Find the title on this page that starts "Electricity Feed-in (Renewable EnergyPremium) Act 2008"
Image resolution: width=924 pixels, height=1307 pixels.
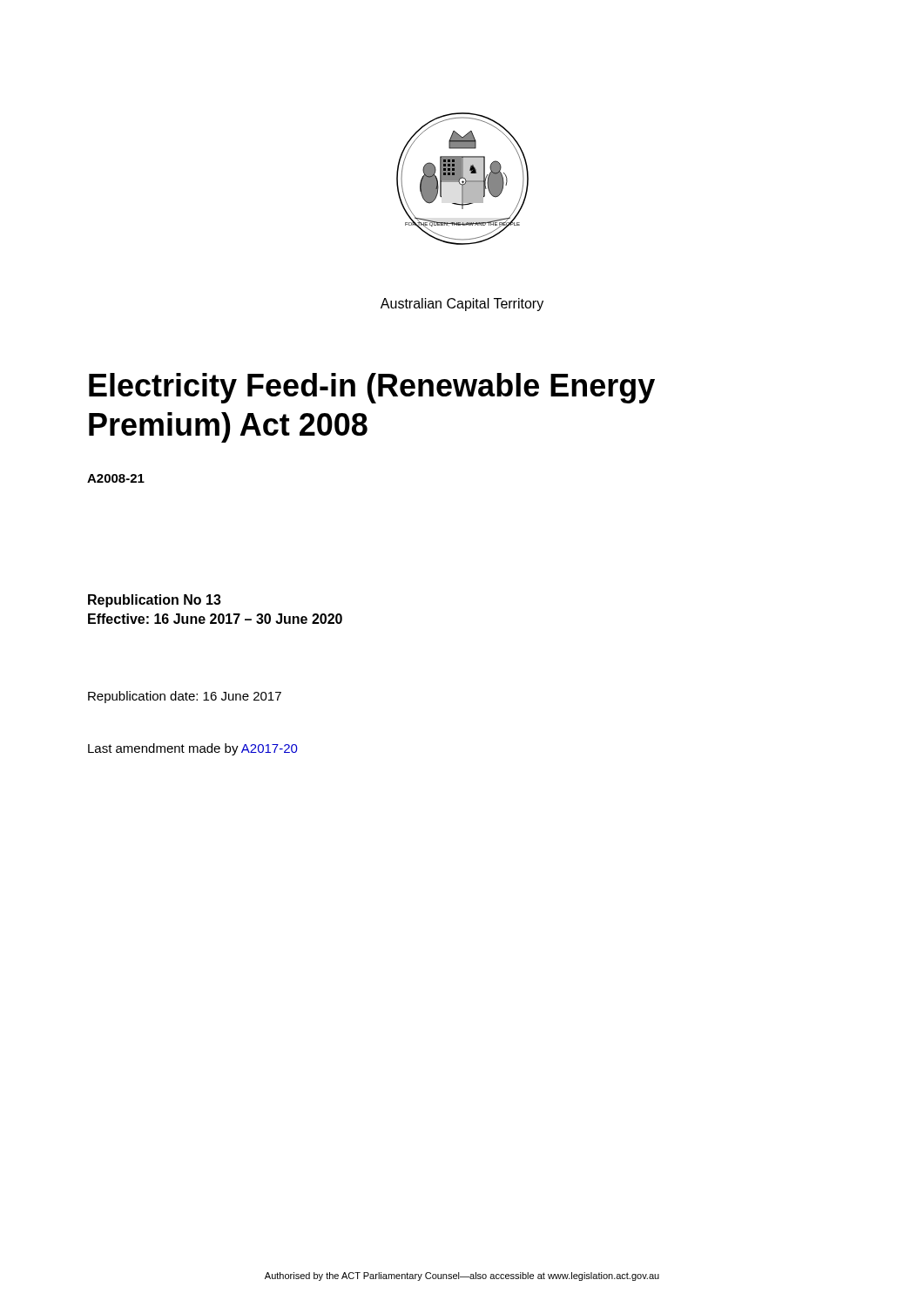372,388
